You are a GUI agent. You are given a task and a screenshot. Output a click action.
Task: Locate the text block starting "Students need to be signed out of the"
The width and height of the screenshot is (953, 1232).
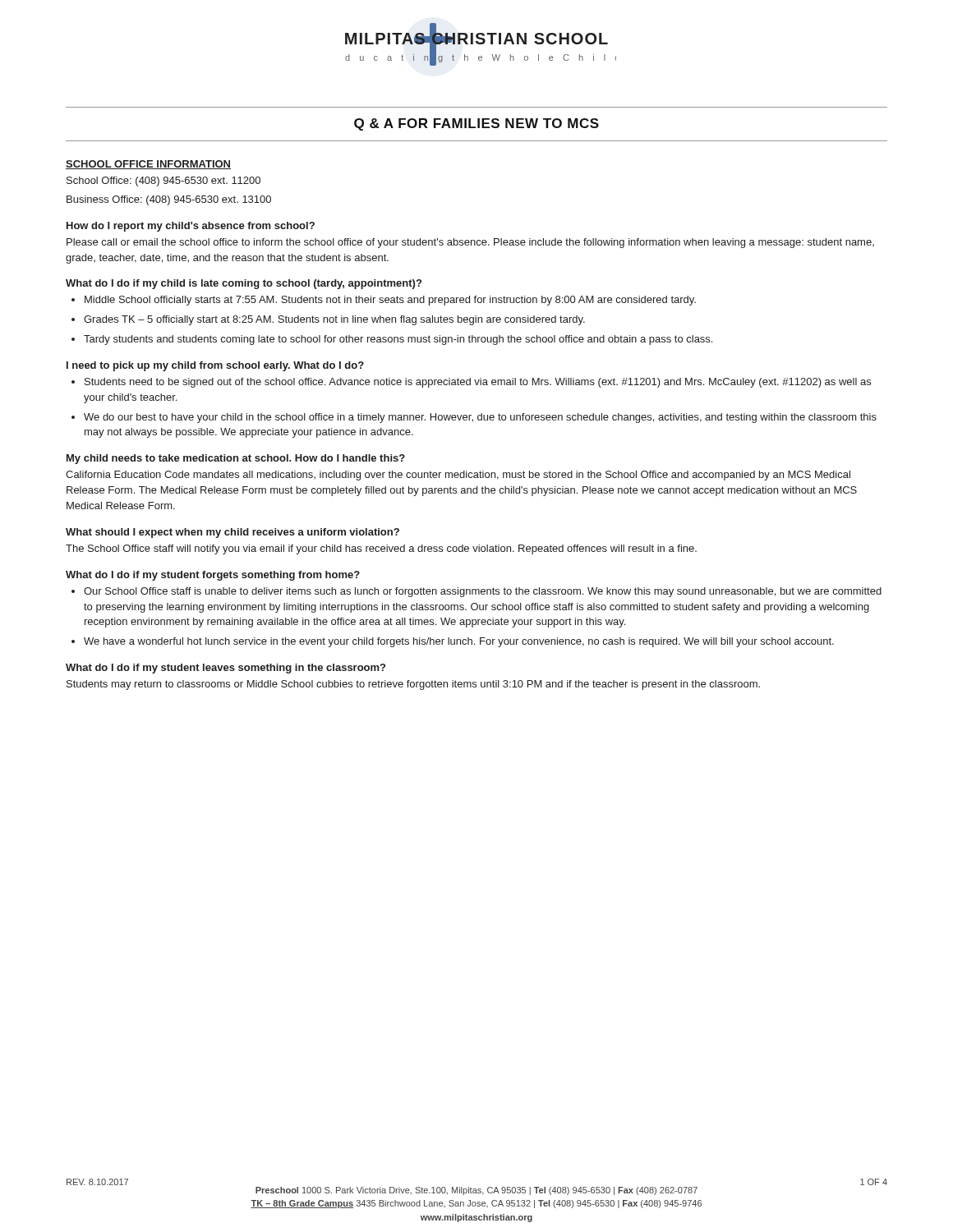478,389
